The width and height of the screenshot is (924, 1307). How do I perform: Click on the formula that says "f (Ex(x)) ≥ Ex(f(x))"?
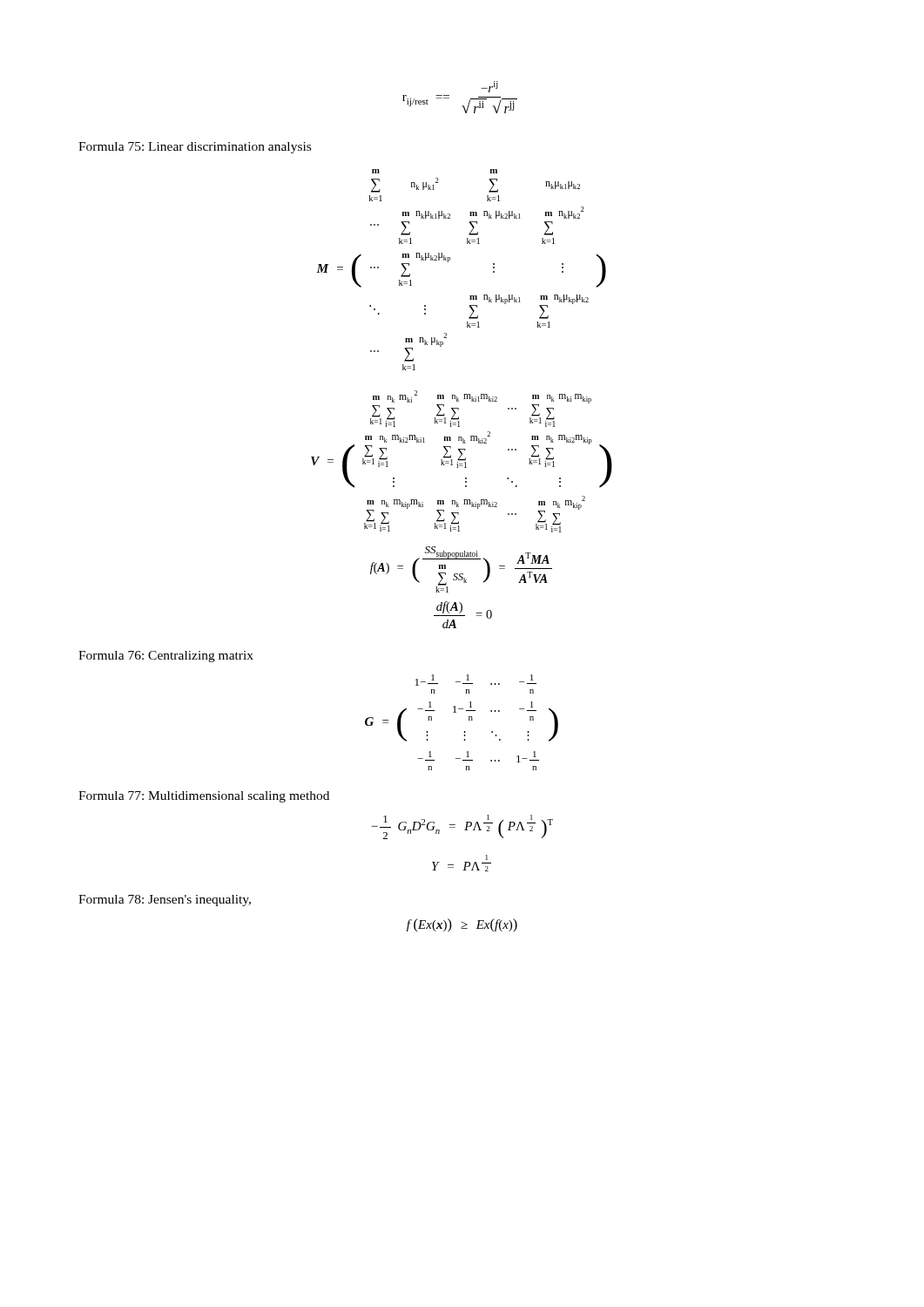(x=462, y=924)
